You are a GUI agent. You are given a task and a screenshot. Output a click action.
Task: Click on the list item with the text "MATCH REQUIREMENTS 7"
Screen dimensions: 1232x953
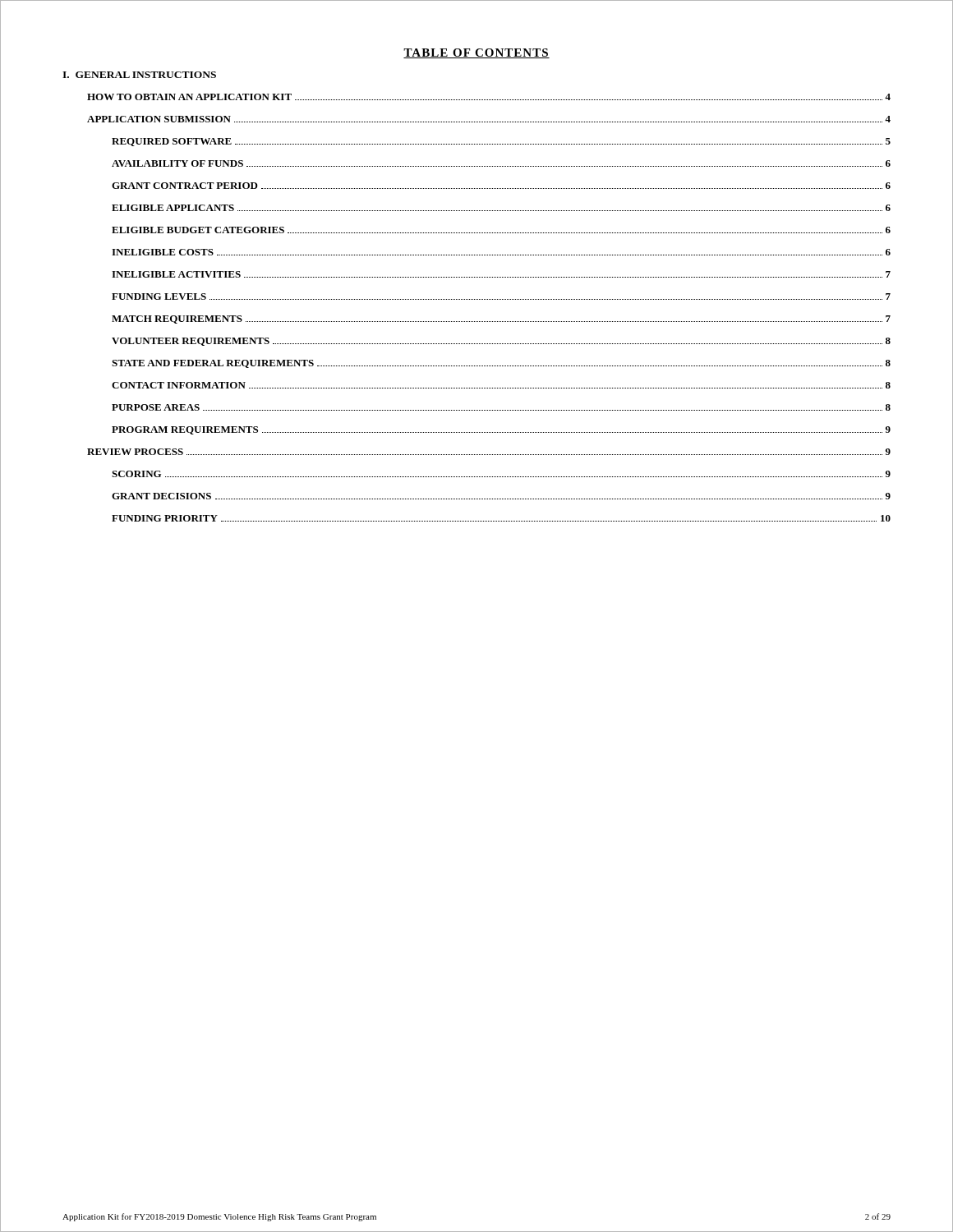(501, 319)
